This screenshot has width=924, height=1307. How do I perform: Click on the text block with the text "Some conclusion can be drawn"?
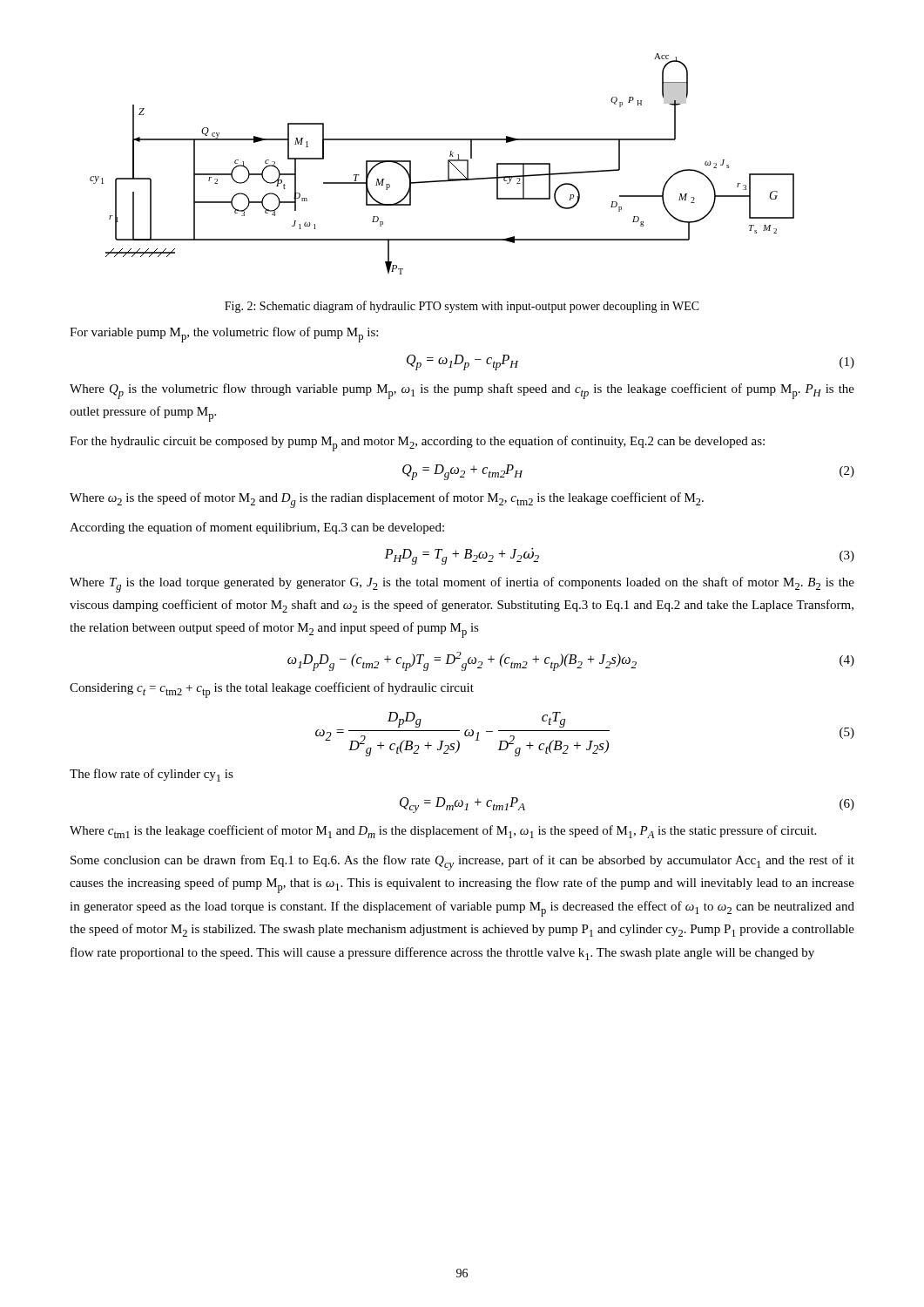pos(462,908)
